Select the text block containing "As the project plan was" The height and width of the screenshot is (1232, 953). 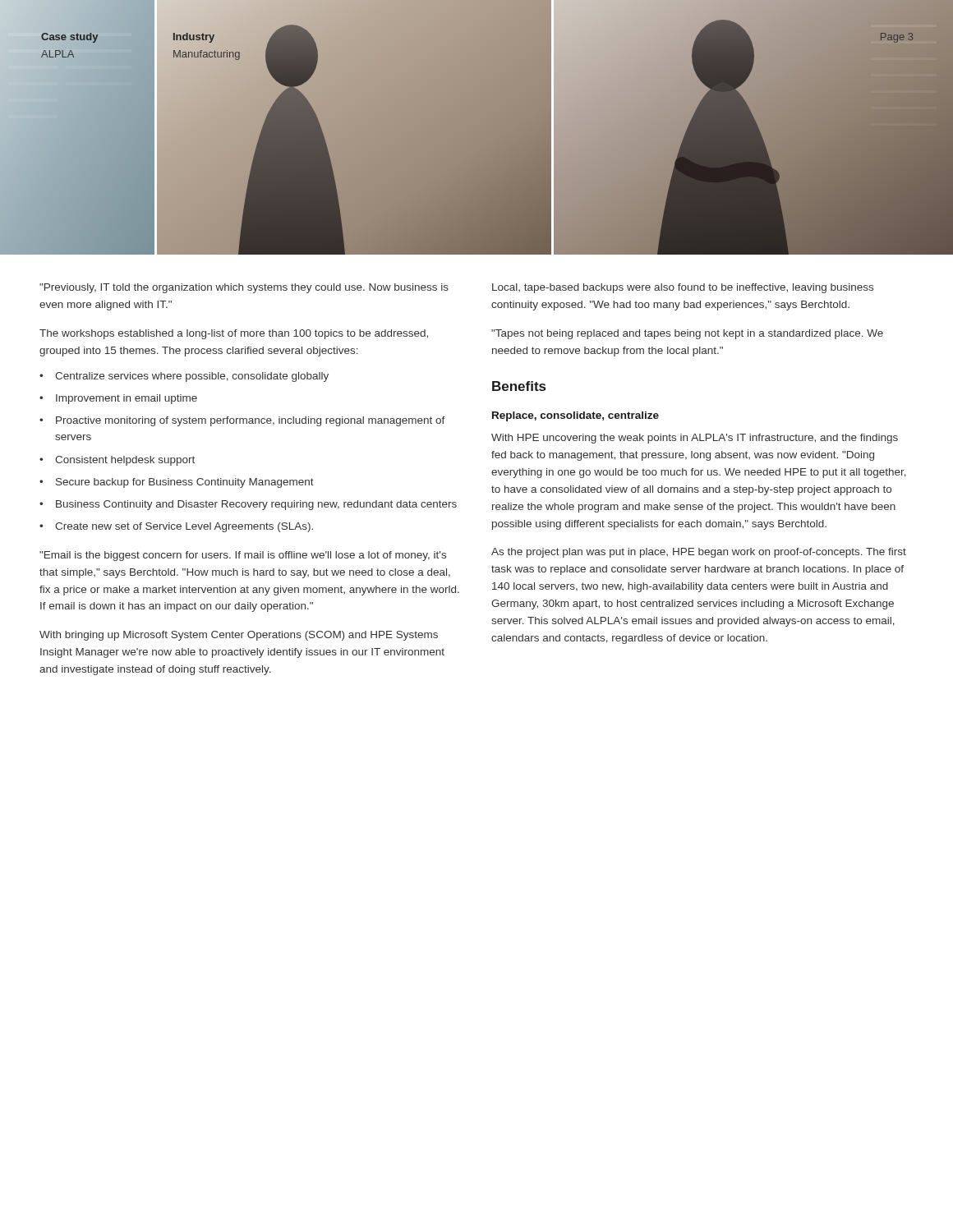click(702, 596)
